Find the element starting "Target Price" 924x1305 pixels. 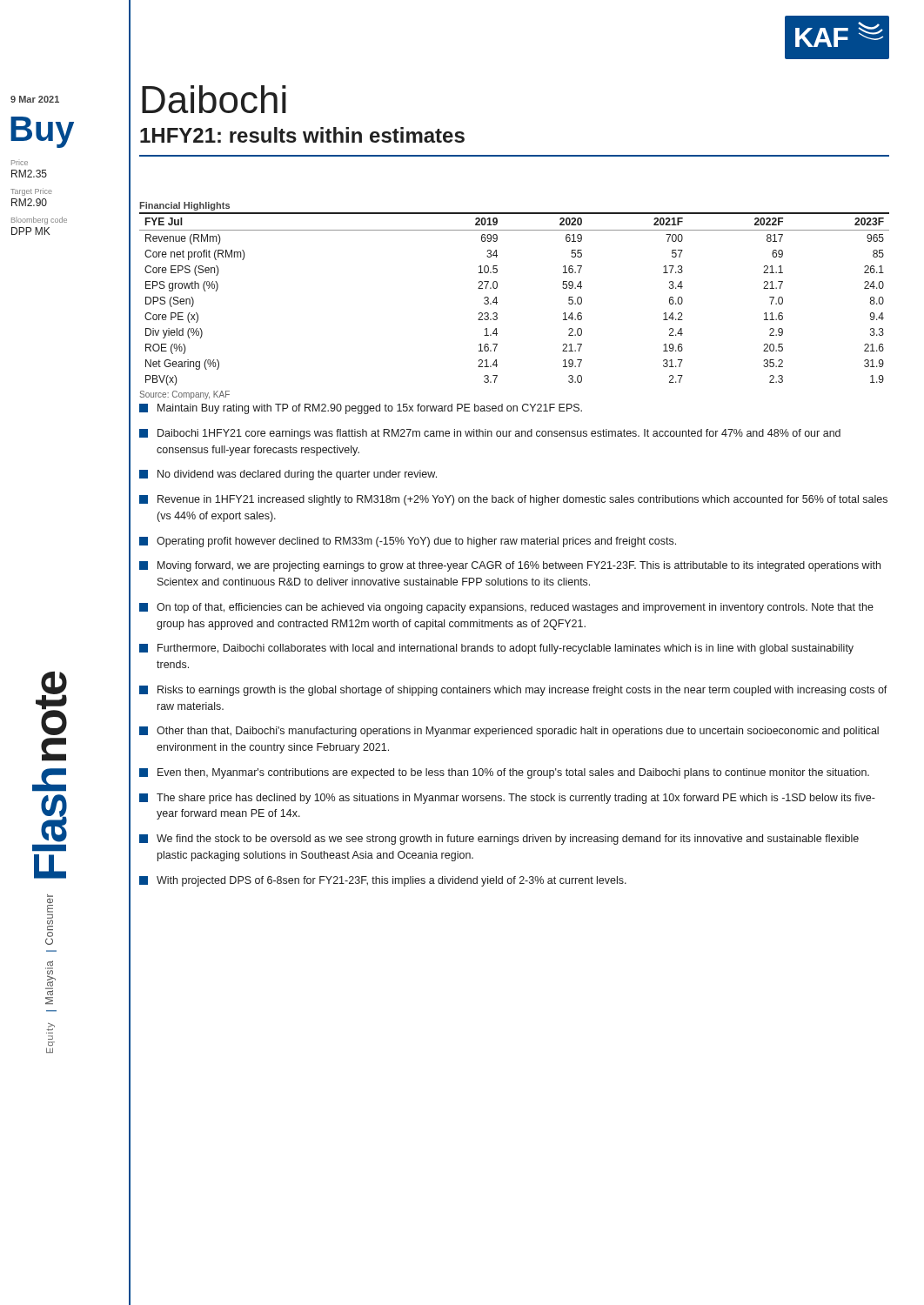pyautogui.click(x=31, y=191)
